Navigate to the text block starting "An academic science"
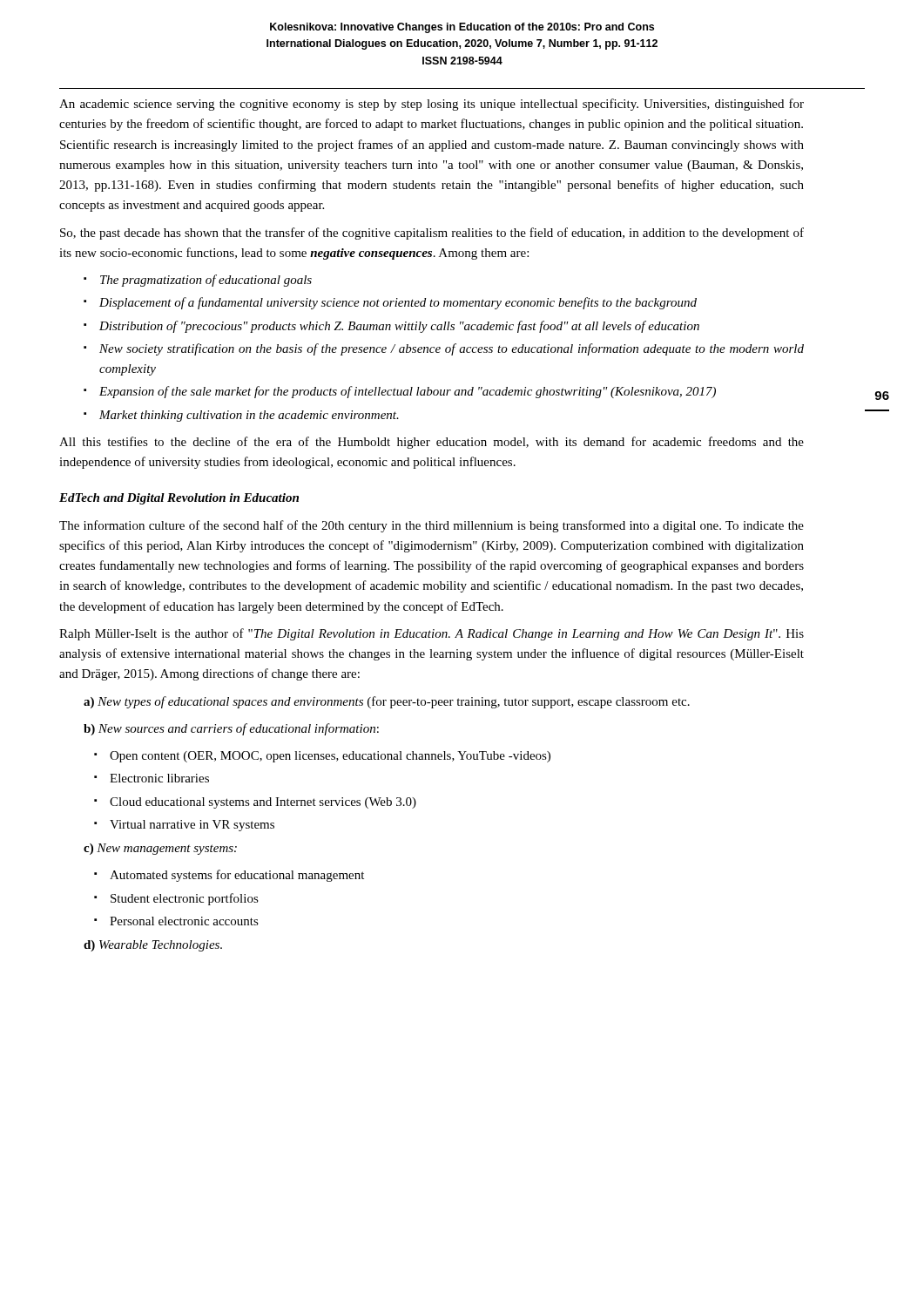The image size is (924, 1307). (432, 155)
